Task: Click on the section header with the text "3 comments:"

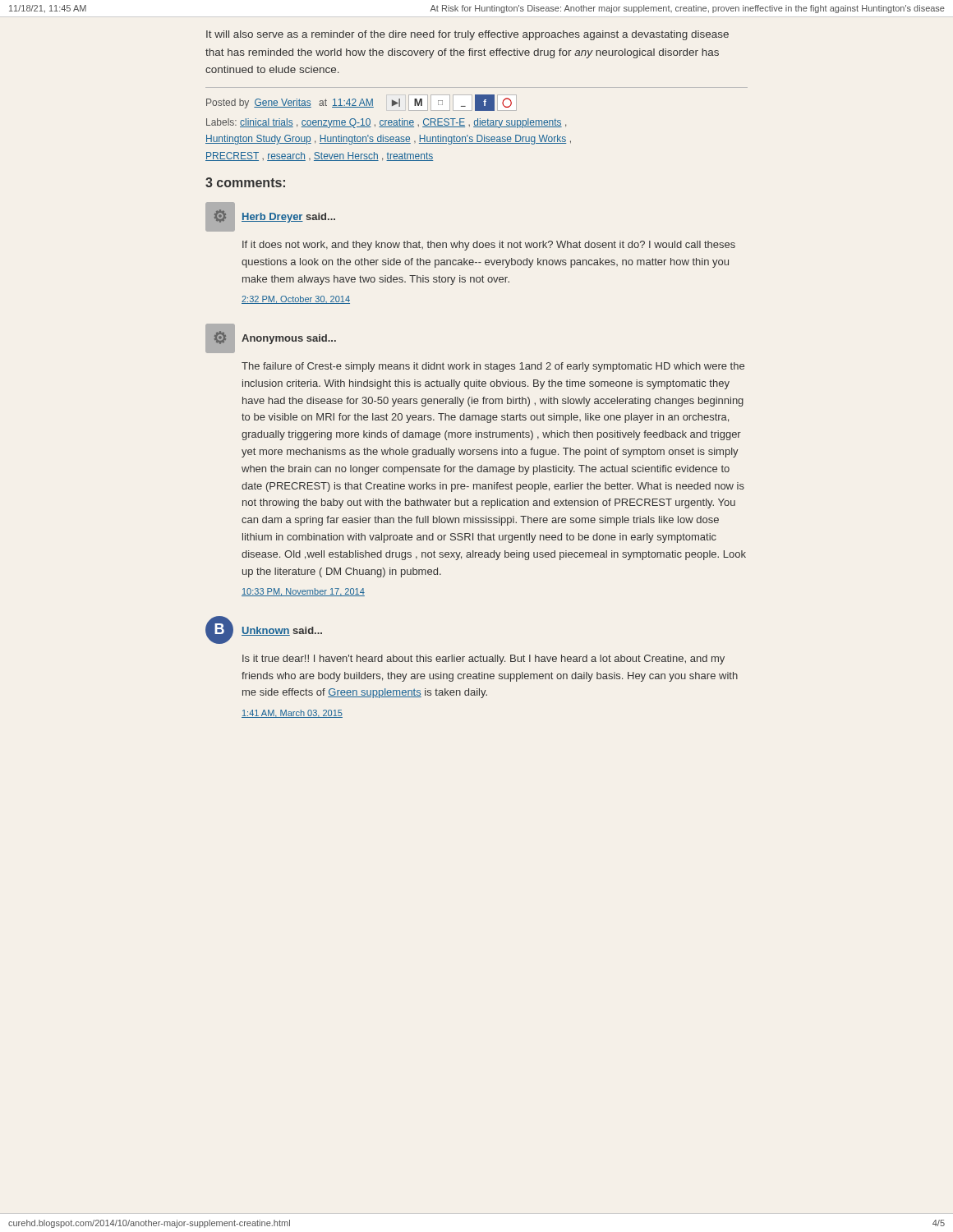Action: [246, 183]
